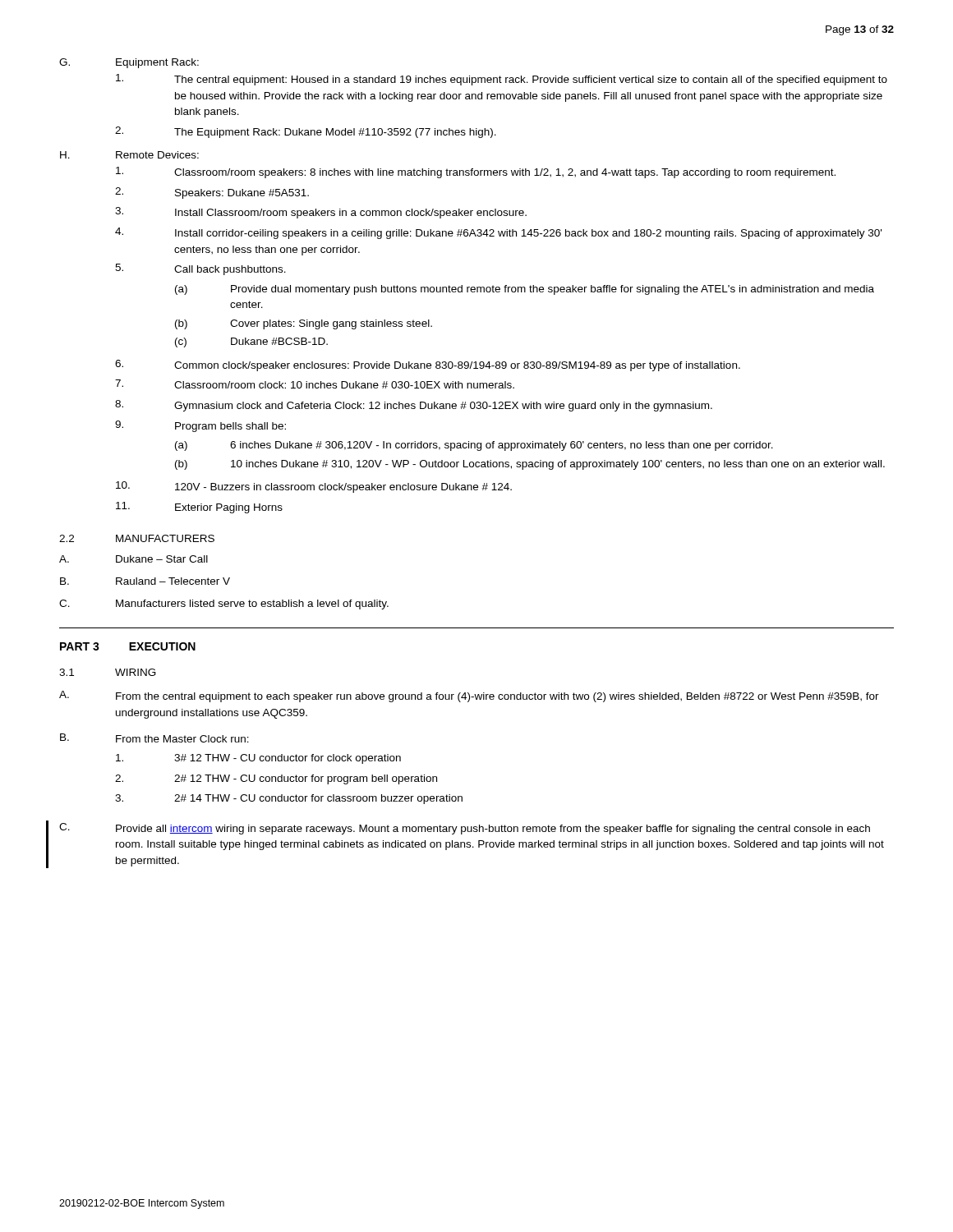This screenshot has height=1232, width=953.
Task: Find the block starting "B. Rauland – Telecenter V"
Action: 145,581
